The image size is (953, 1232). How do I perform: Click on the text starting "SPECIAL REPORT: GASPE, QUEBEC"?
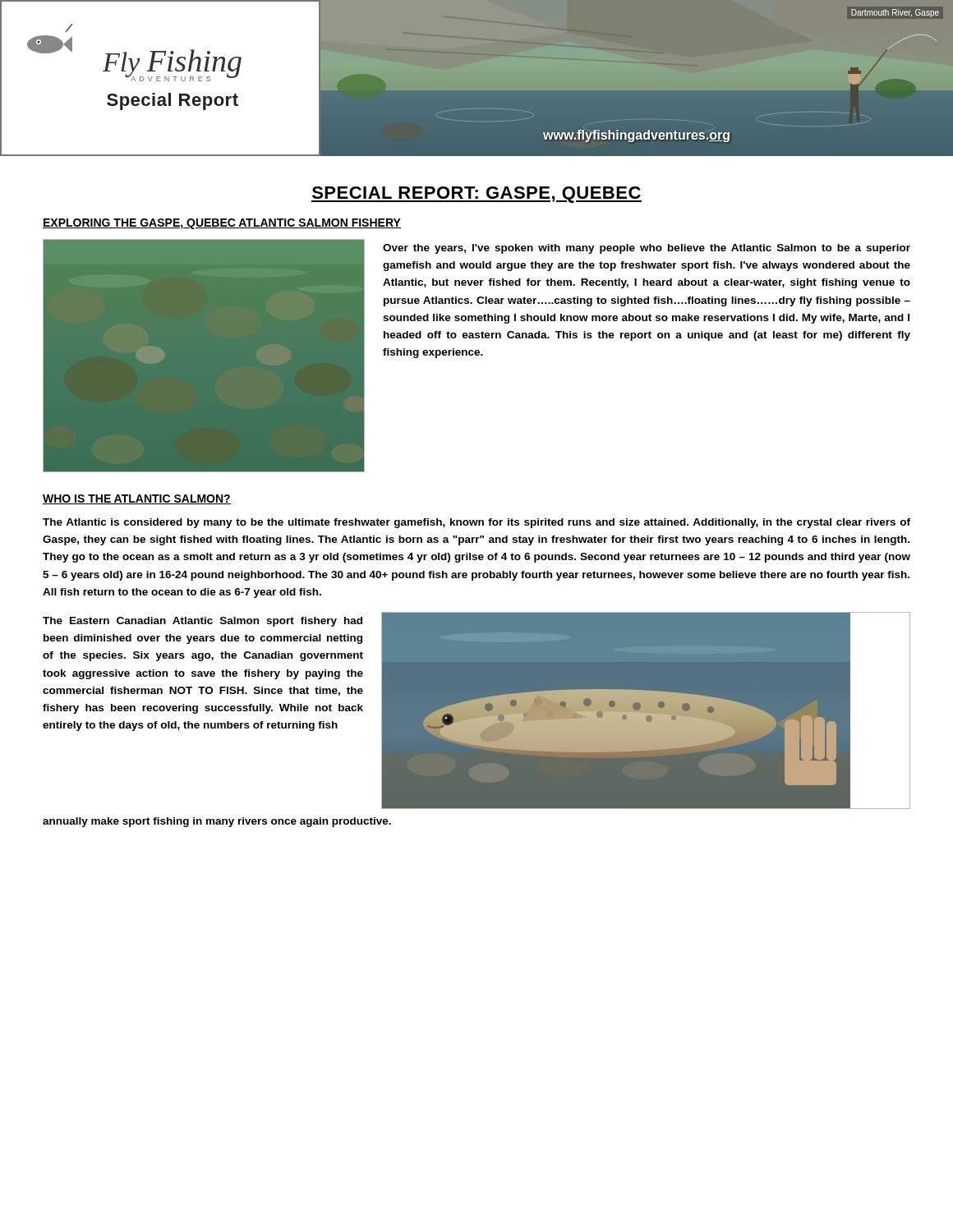476,193
